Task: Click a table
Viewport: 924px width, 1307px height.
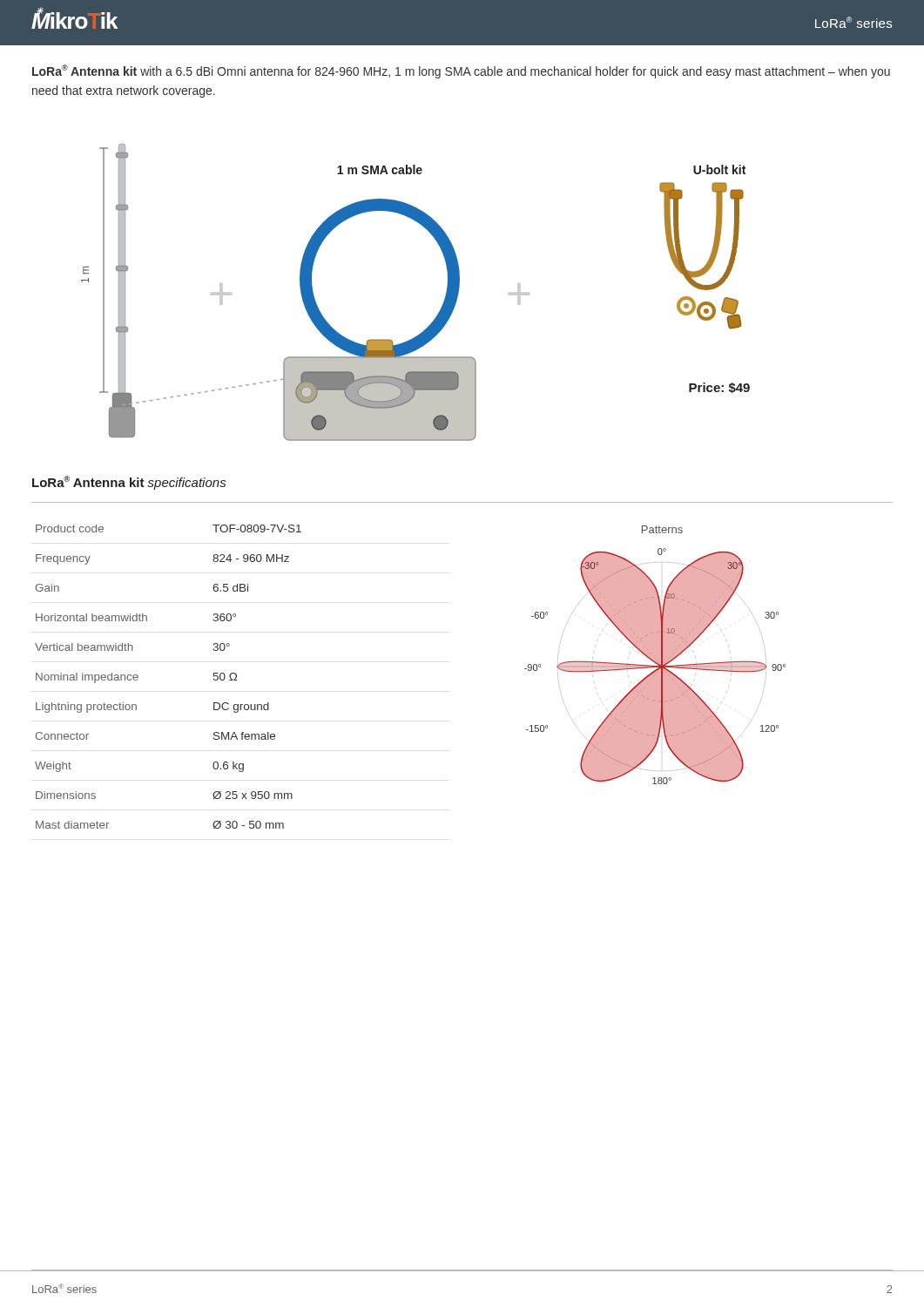Action: pyautogui.click(x=240, y=677)
